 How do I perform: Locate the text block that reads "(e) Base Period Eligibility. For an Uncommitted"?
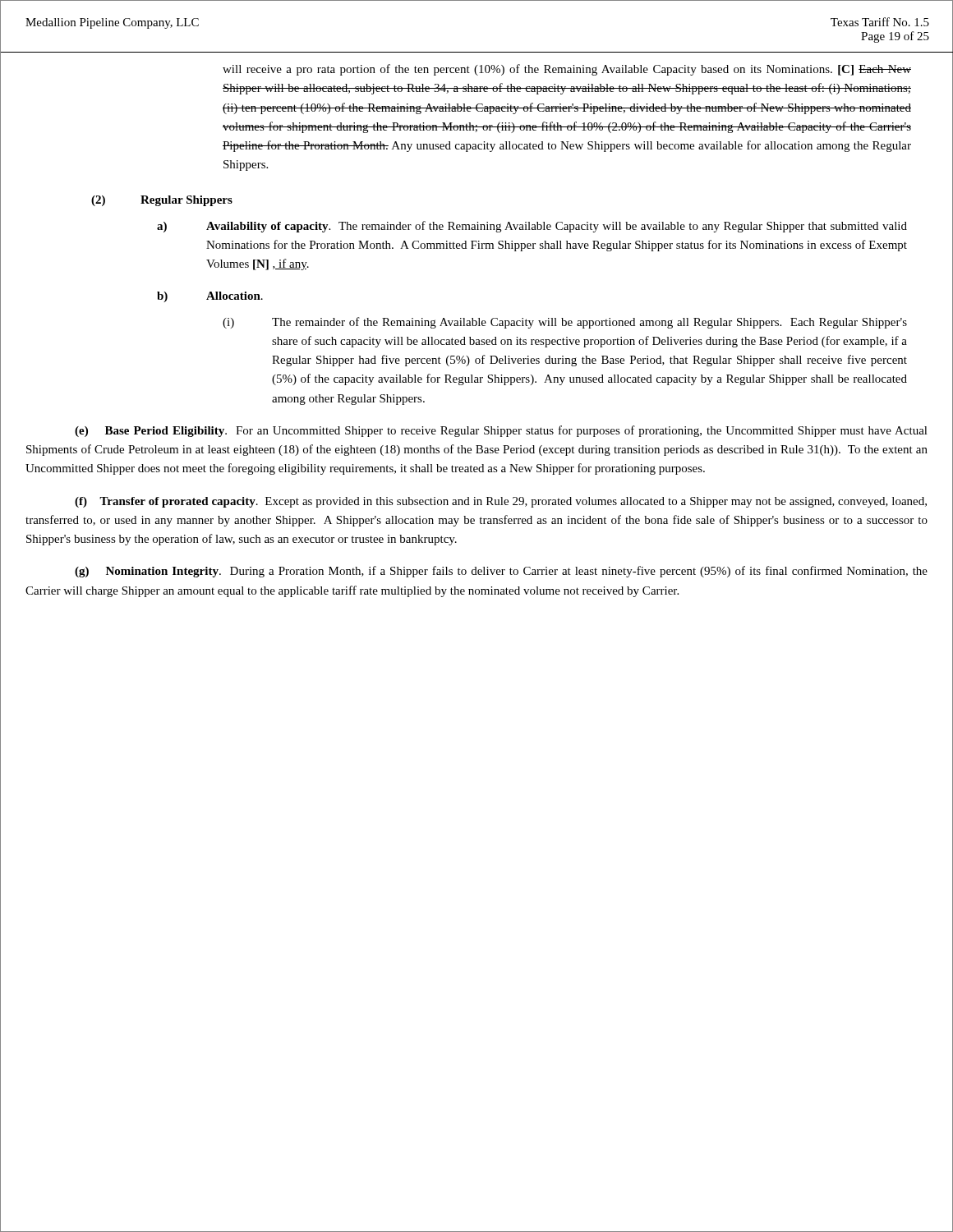476,449
